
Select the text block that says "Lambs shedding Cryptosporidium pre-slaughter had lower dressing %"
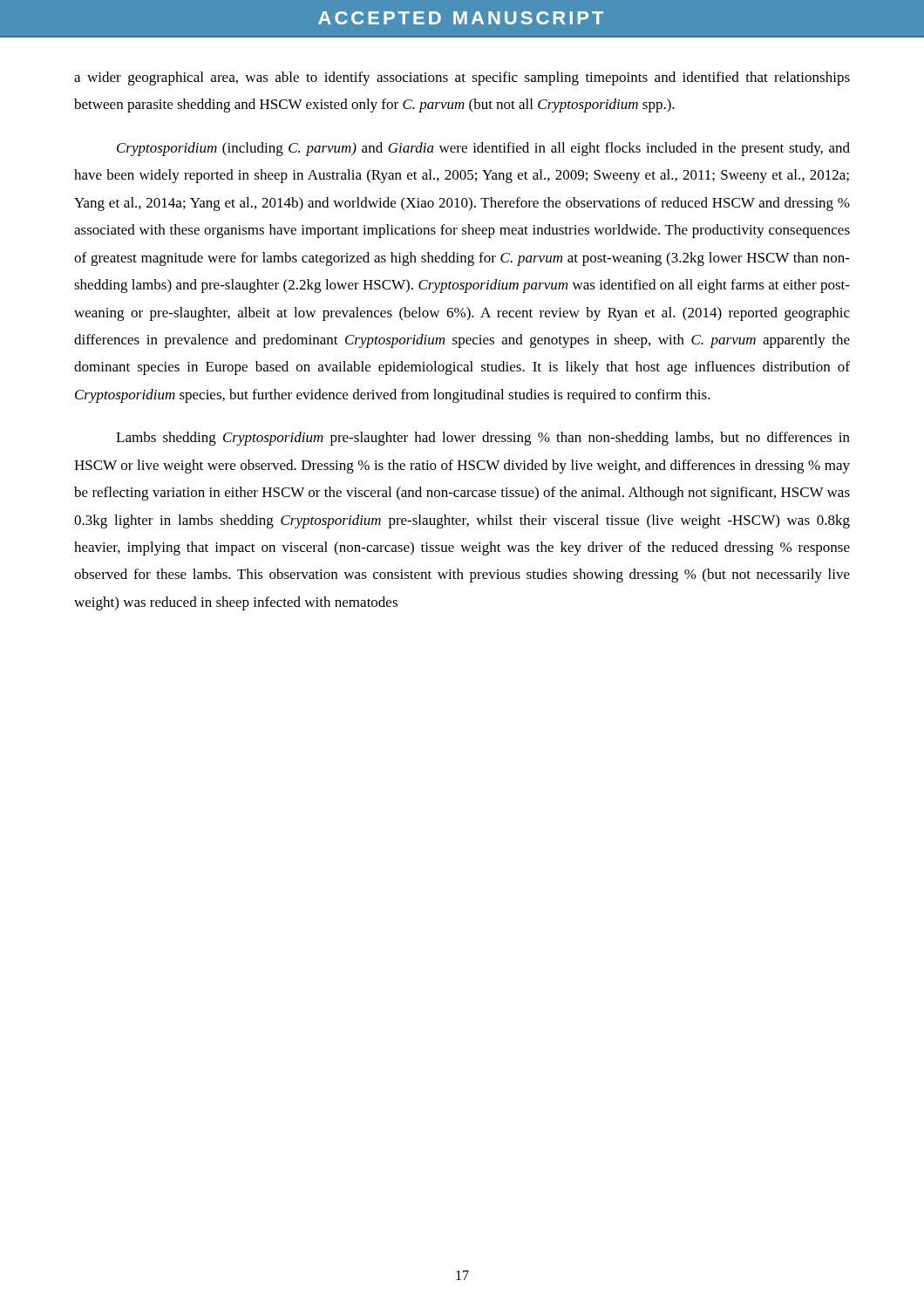462,520
